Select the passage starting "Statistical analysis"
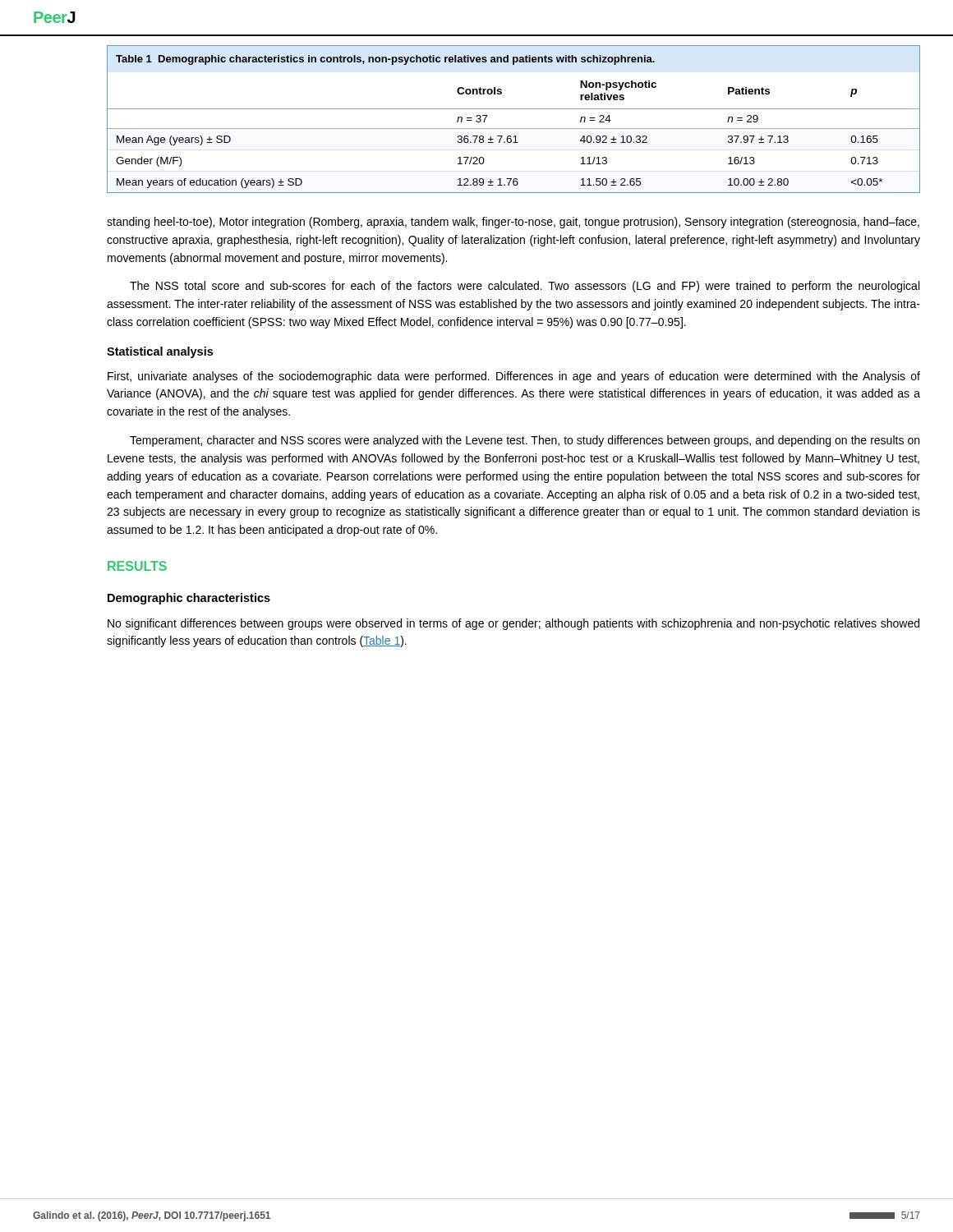 click(x=160, y=351)
